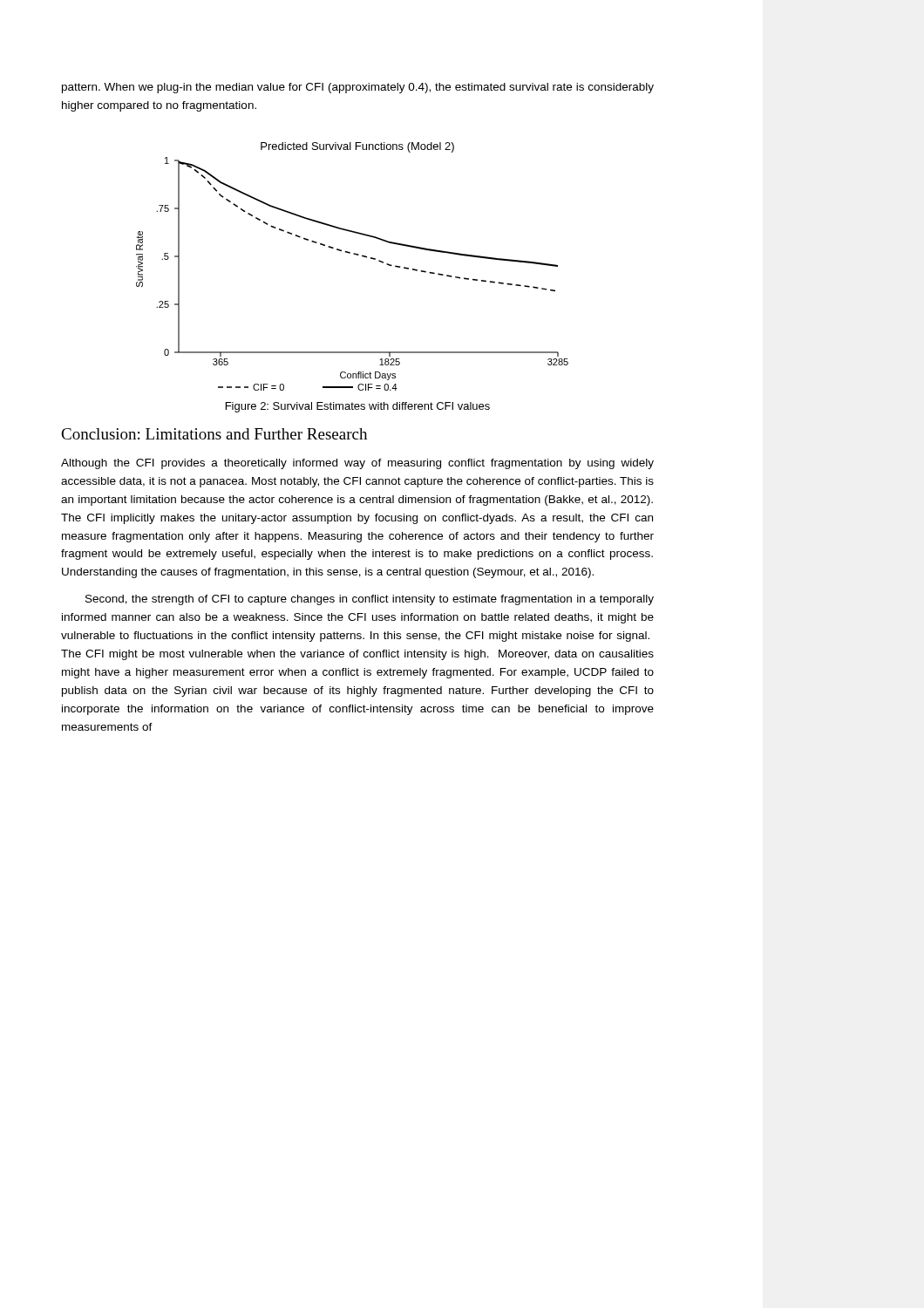
Task: Find the caption
Action: pyautogui.click(x=357, y=406)
